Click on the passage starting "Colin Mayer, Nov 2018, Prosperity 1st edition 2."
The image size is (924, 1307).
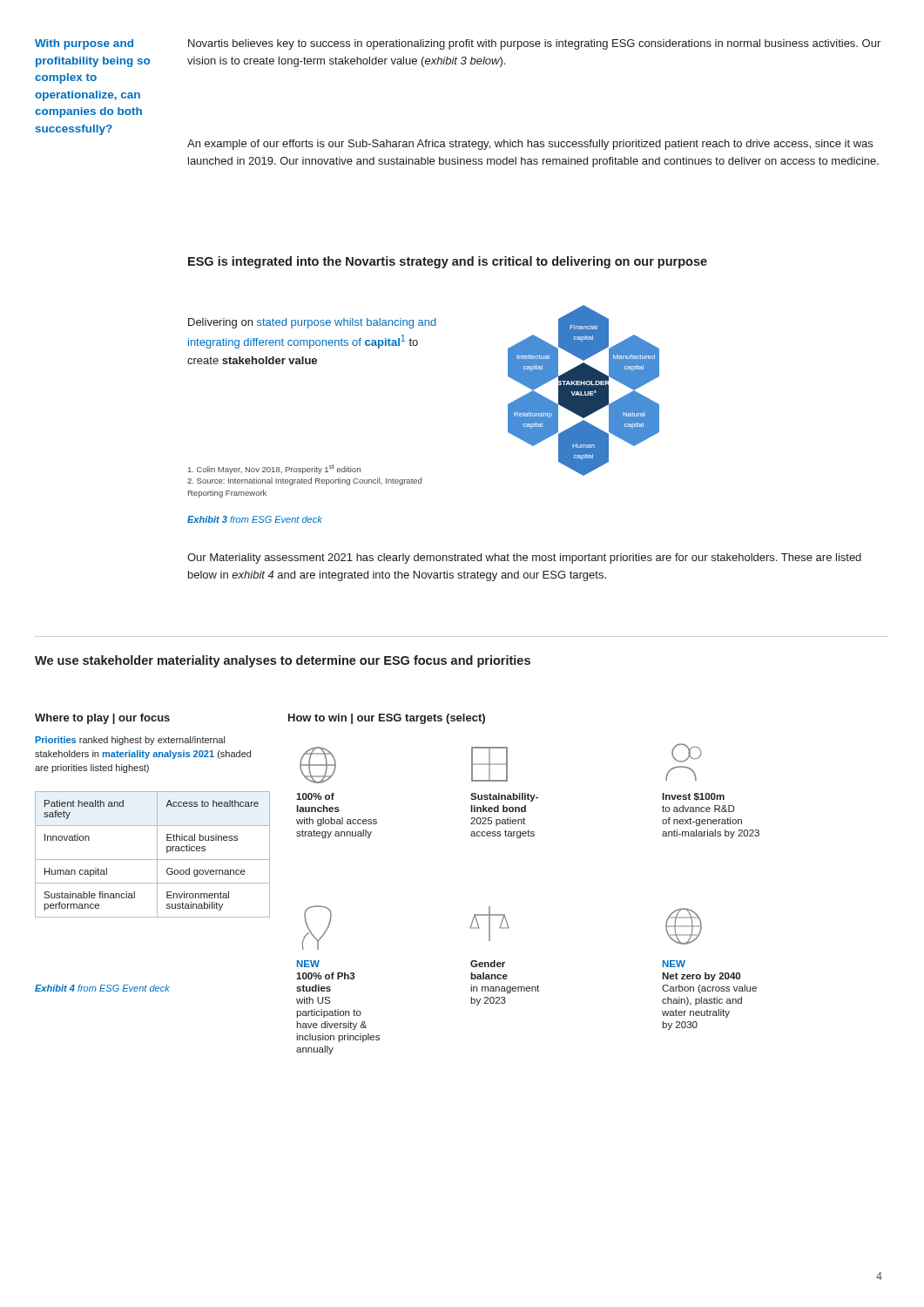(305, 480)
